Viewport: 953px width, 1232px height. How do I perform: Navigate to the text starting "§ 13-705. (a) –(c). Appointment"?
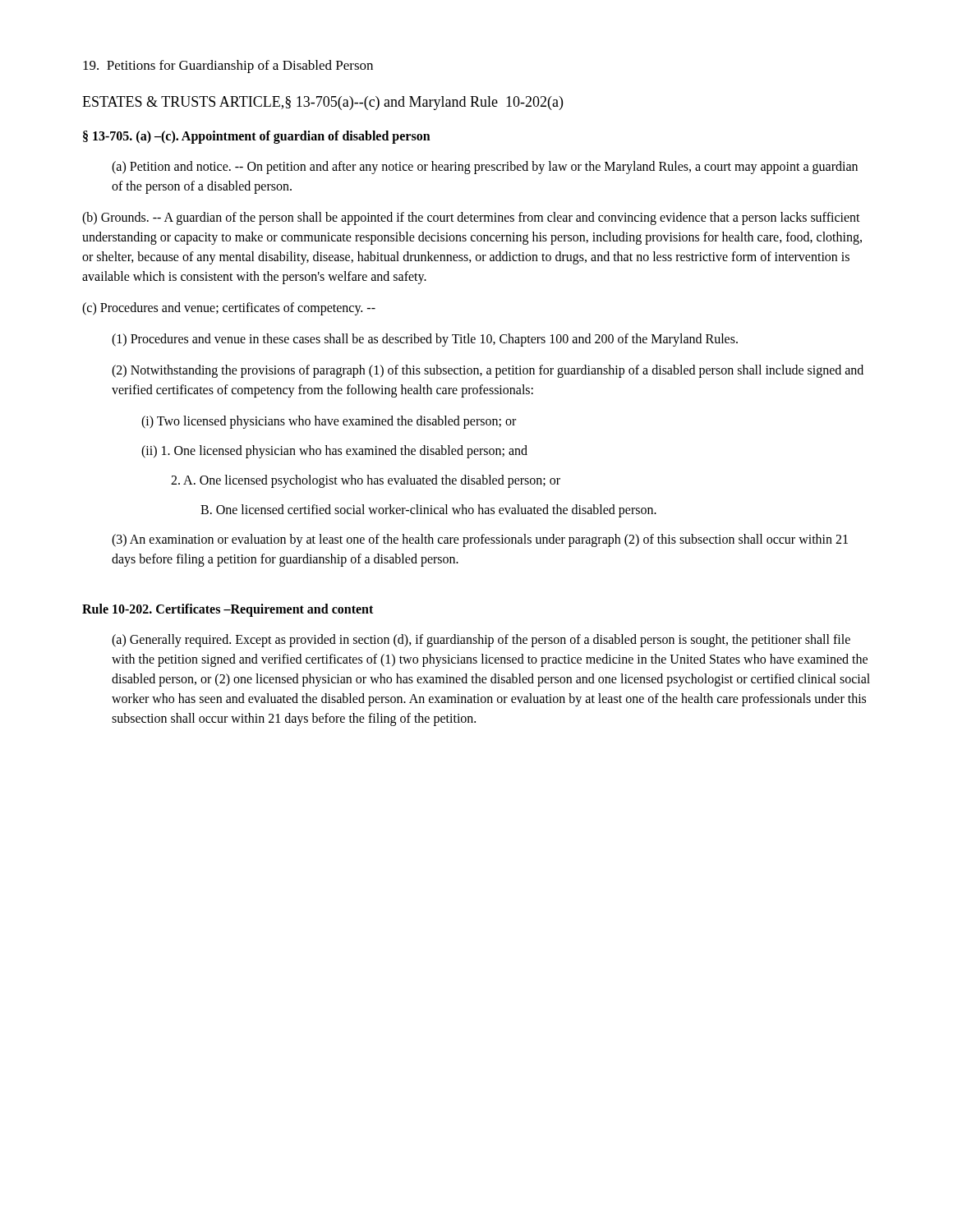tap(256, 136)
